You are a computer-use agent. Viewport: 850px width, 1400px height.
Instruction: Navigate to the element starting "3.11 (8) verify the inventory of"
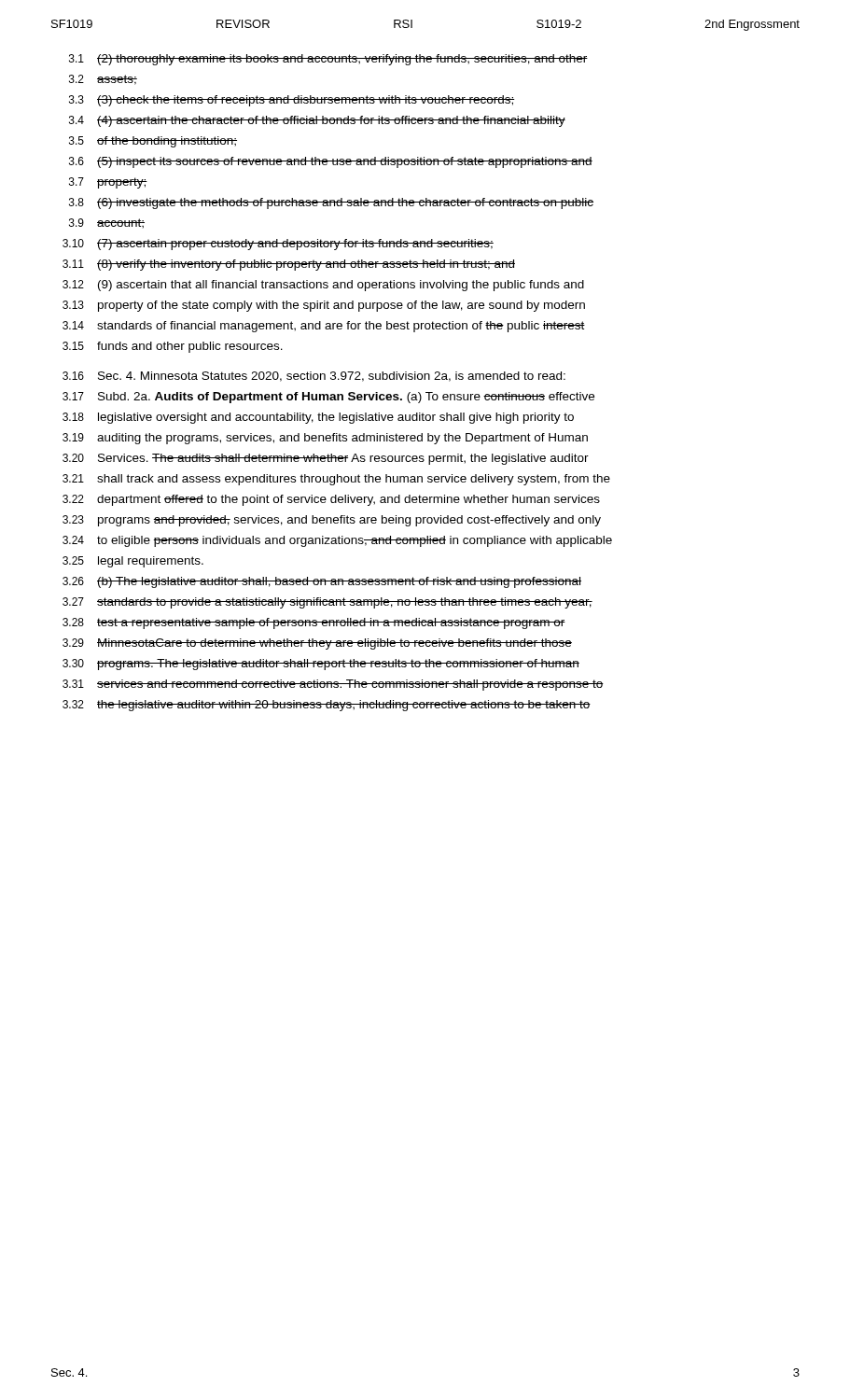click(x=425, y=264)
